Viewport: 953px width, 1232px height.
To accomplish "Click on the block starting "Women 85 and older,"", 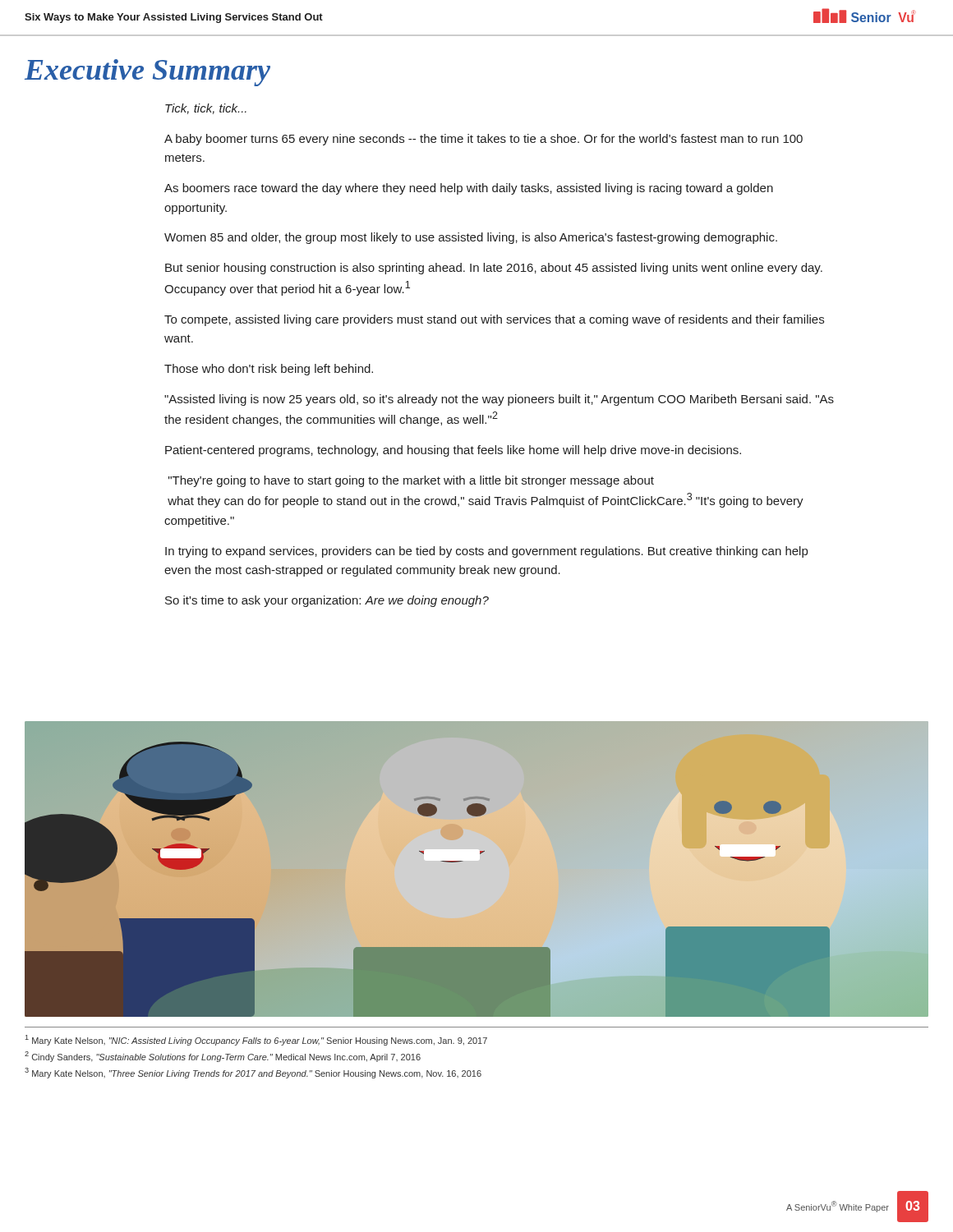I will pos(501,238).
